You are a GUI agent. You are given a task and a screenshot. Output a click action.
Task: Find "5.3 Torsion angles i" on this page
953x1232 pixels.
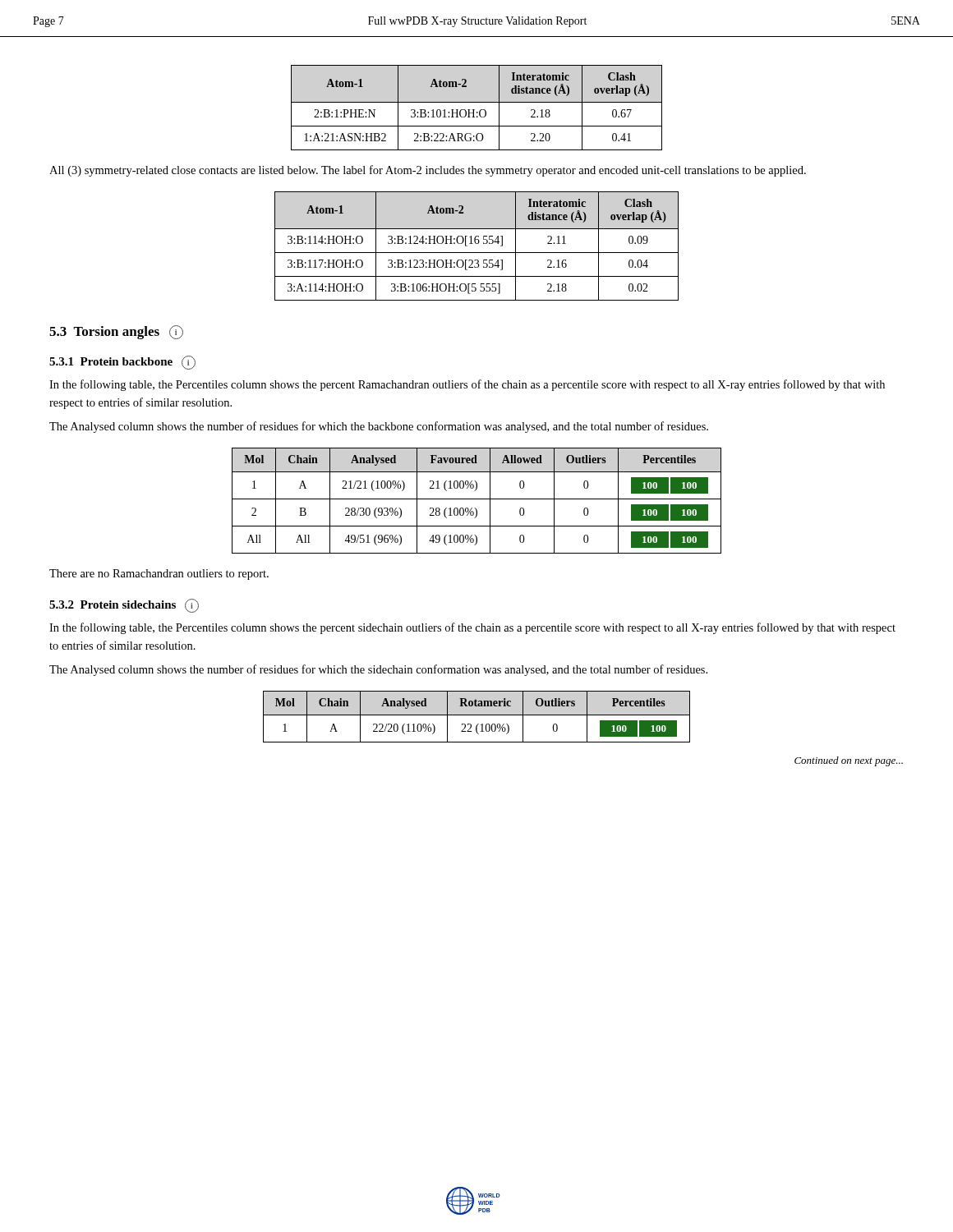point(116,331)
